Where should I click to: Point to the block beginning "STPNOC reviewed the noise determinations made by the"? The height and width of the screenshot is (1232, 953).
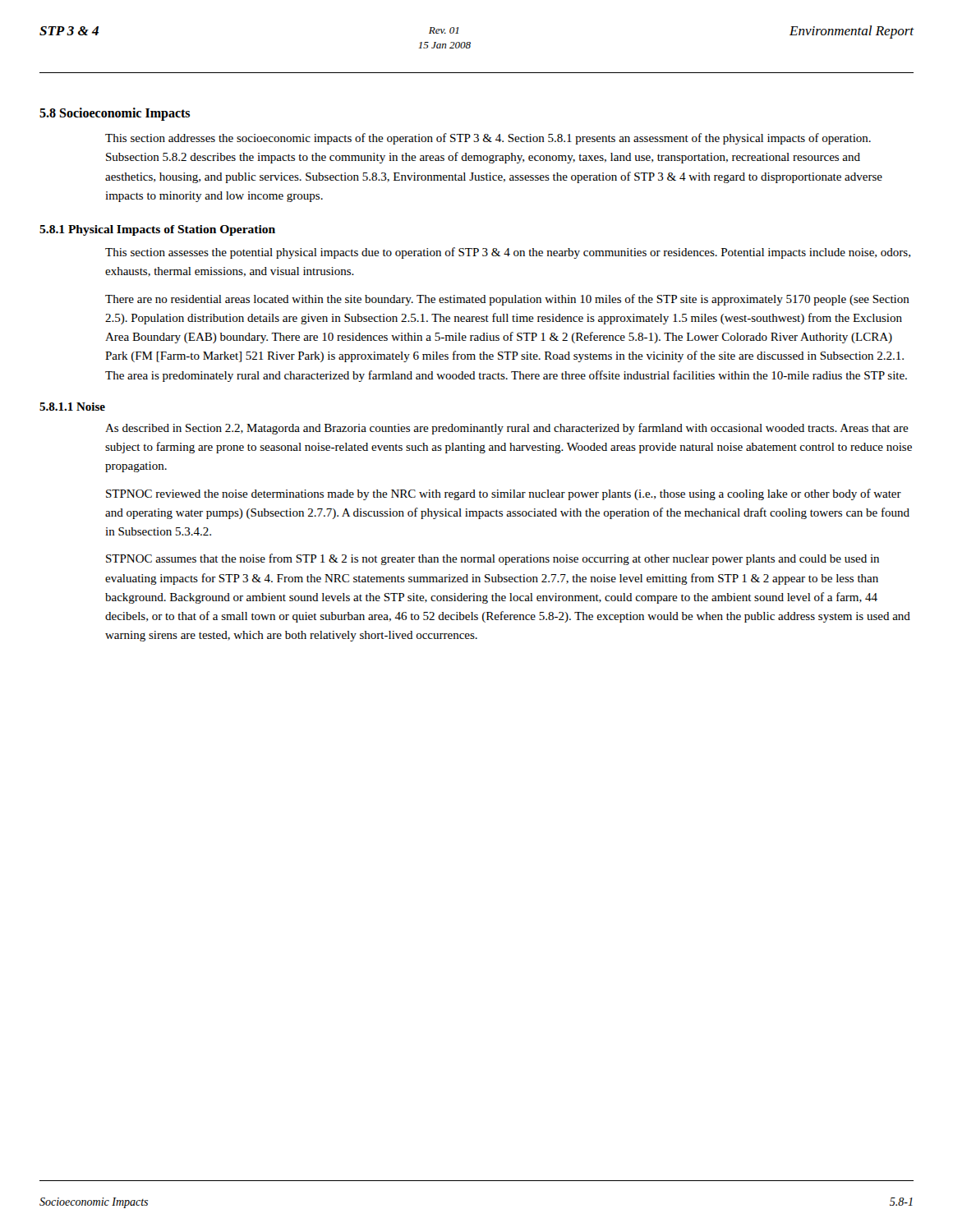coord(507,512)
